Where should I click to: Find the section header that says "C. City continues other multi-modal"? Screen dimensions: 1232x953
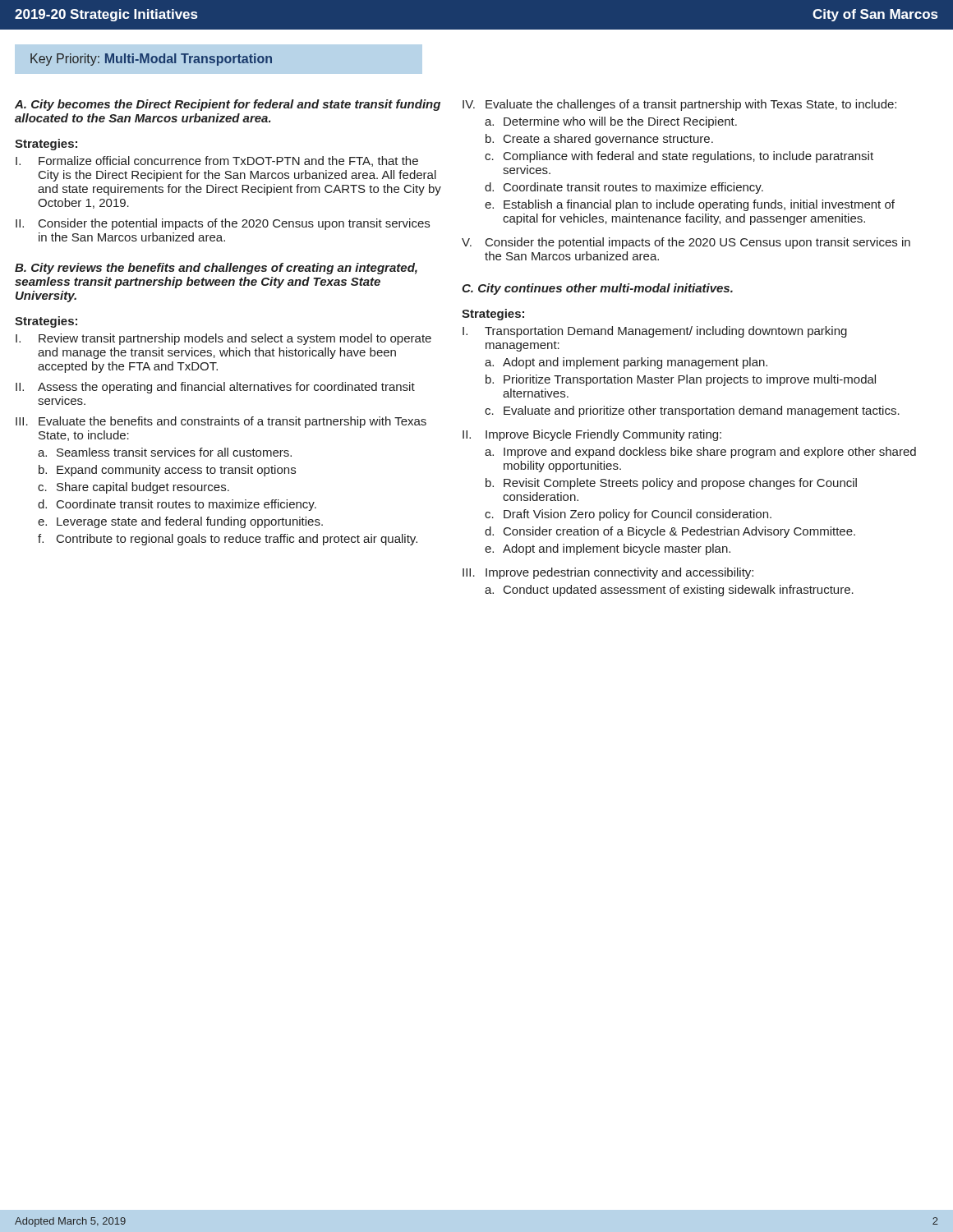(598, 288)
